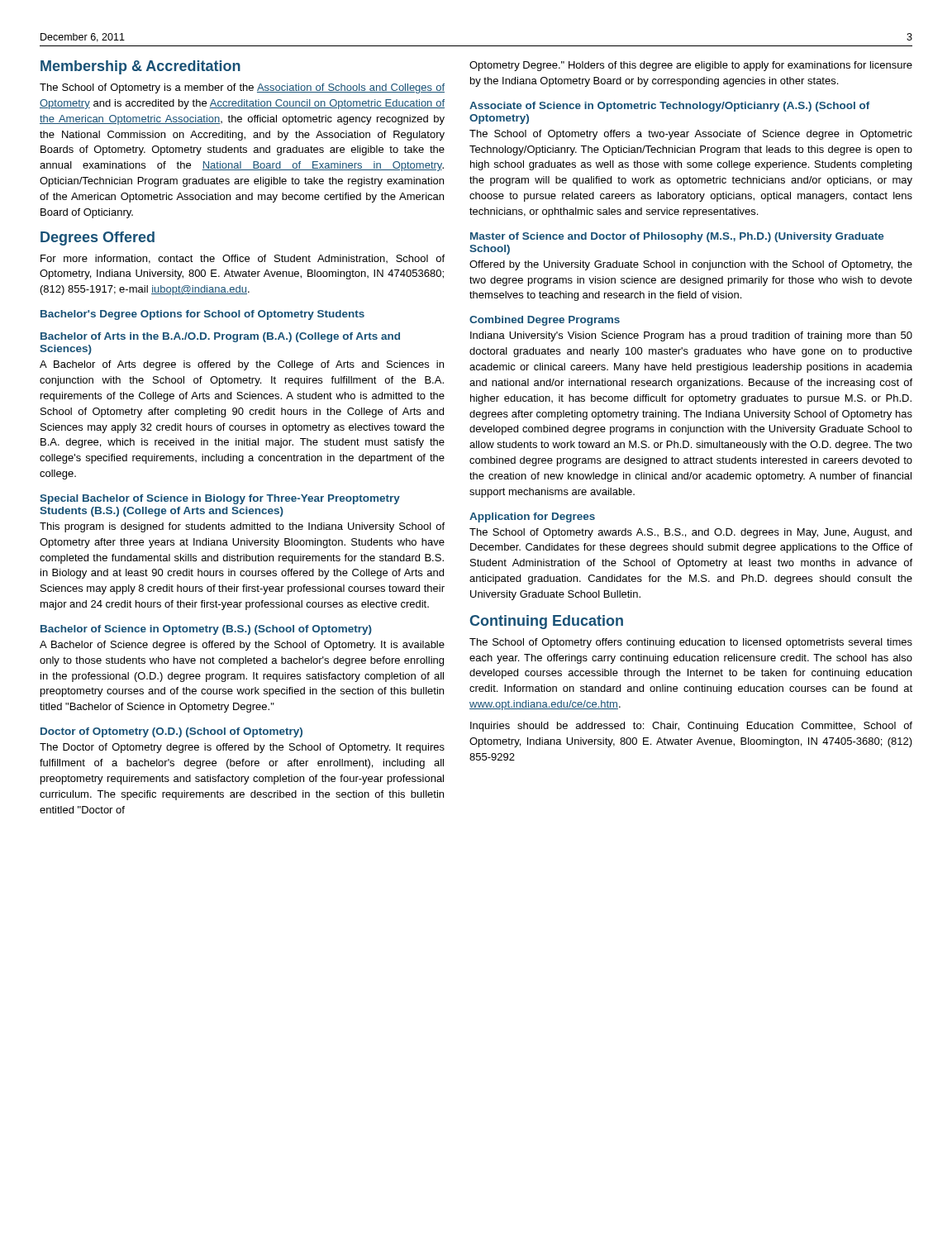Locate the text block that says "Offered by the University Graduate School"
Viewport: 952px width, 1240px height.
pyautogui.click(x=691, y=279)
